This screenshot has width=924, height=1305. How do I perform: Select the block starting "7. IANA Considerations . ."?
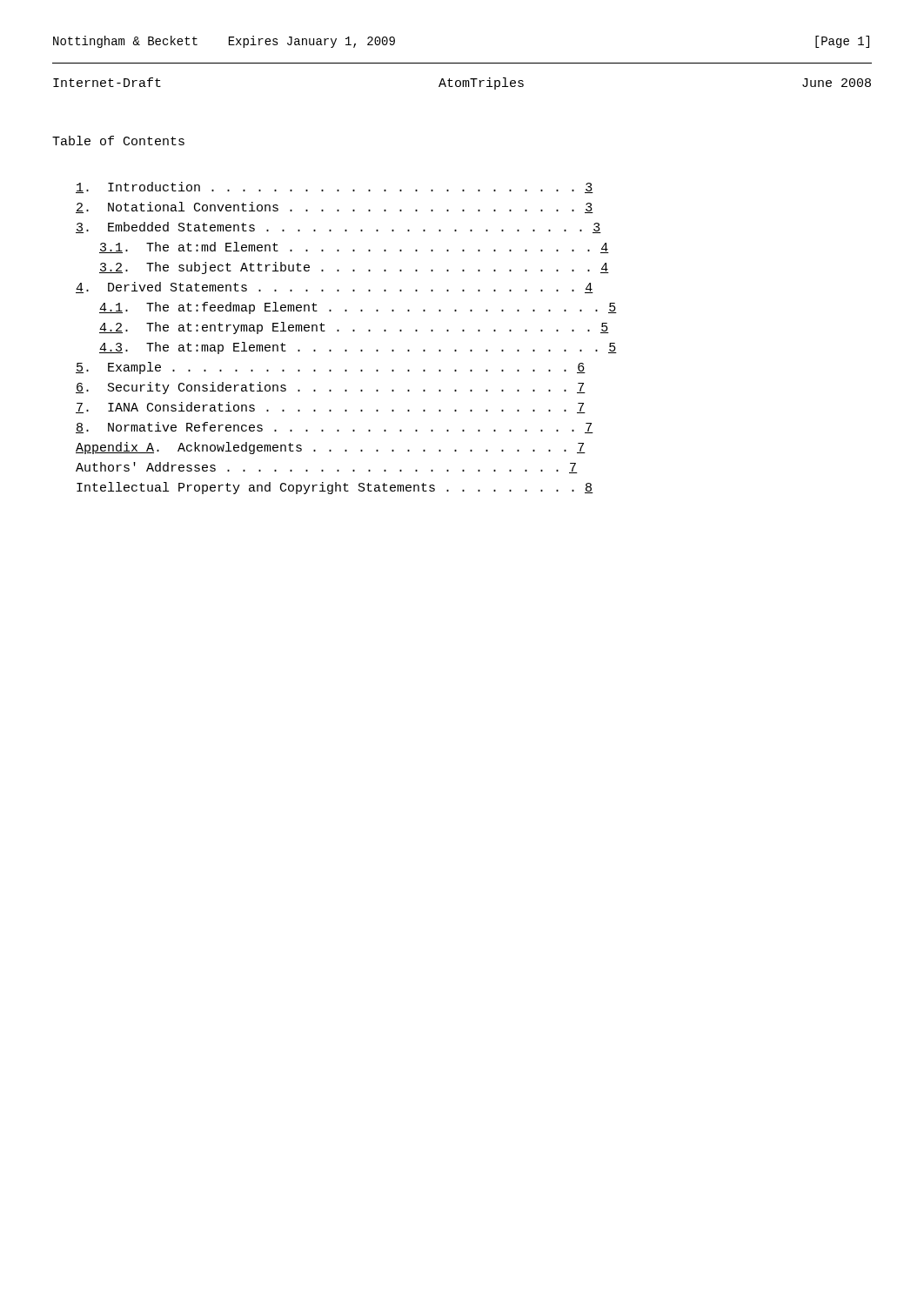(319, 408)
